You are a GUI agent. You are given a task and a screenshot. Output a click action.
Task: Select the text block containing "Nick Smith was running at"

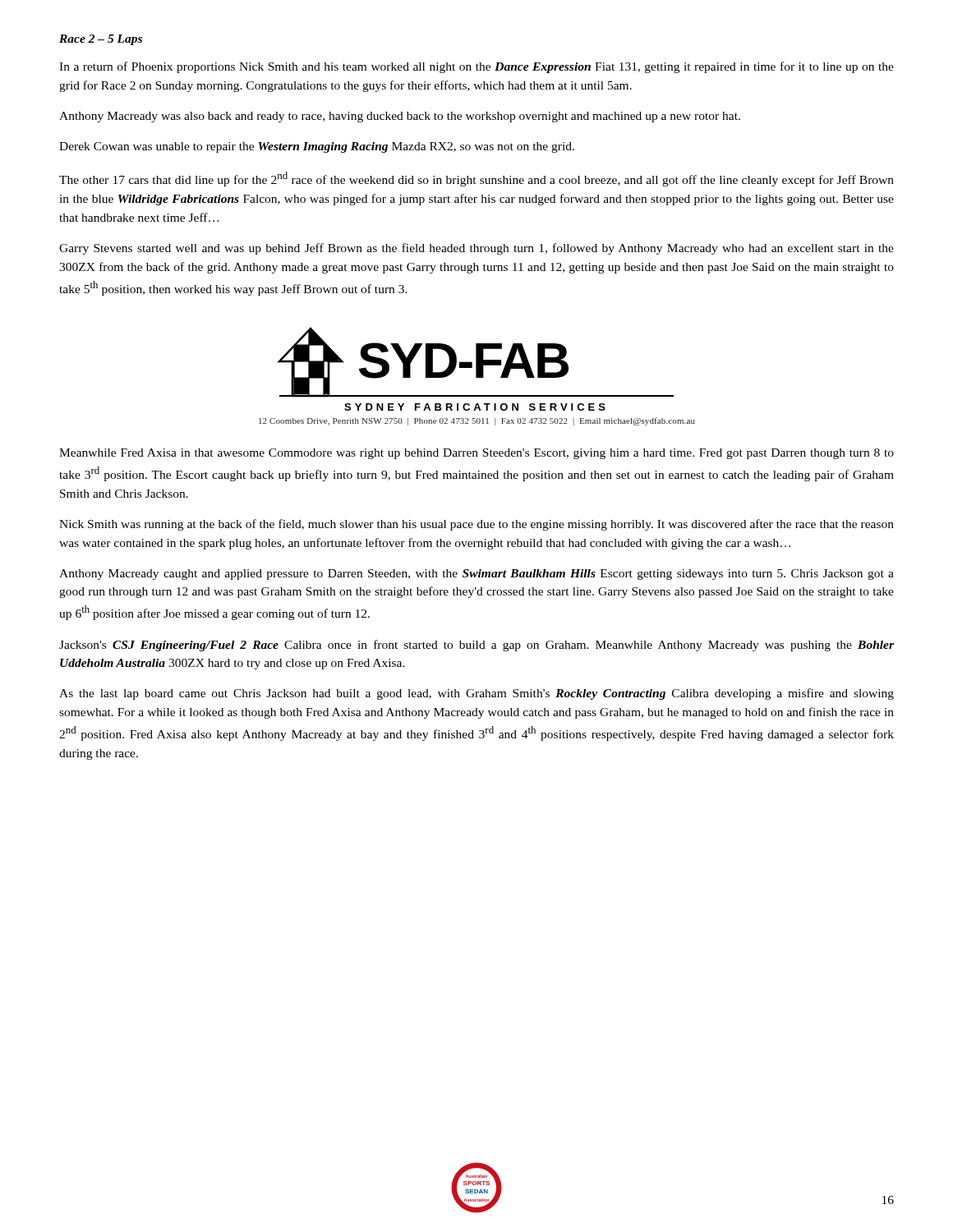tap(476, 533)
